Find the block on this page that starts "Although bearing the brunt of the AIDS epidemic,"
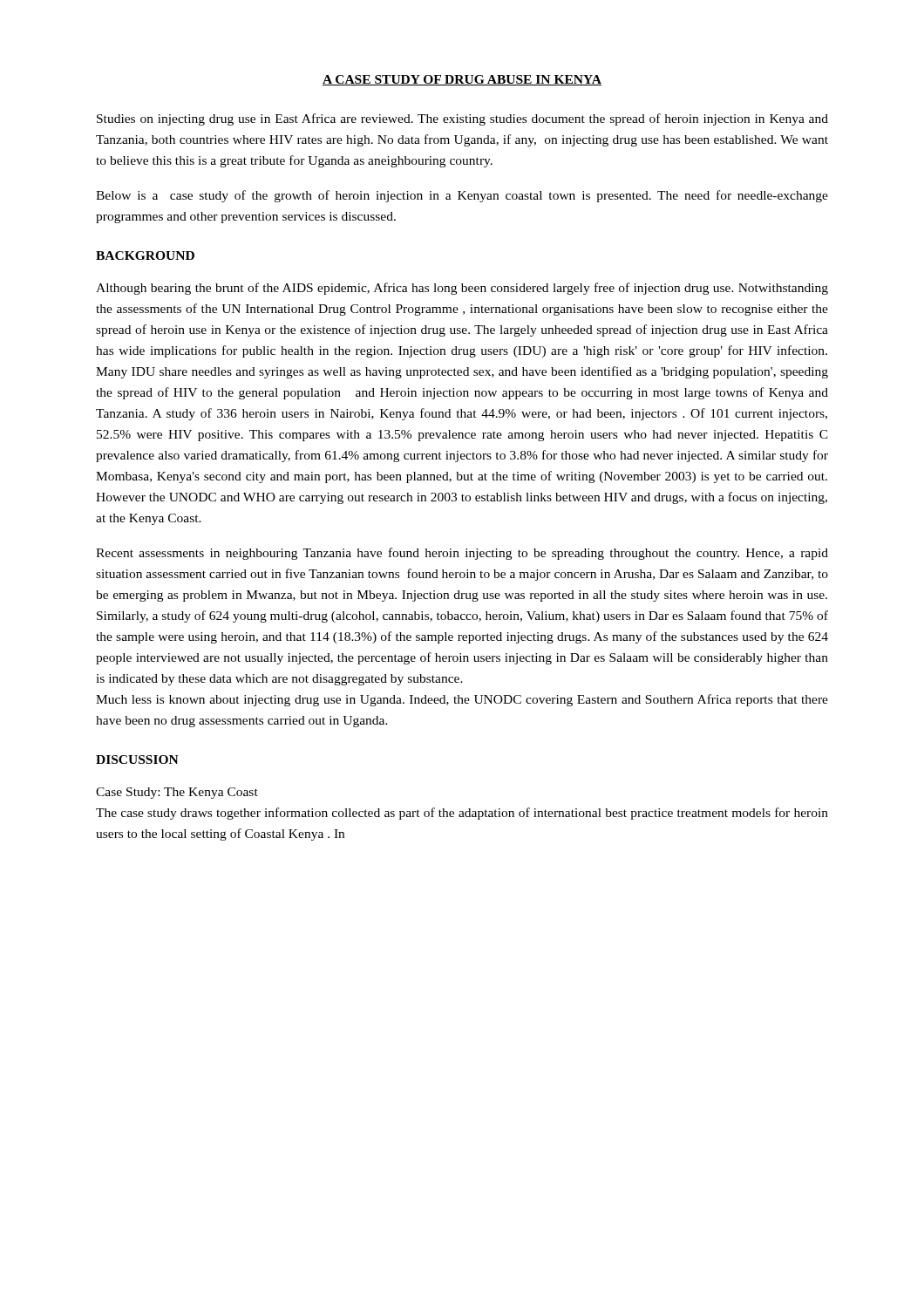This screenshot has height=1308, width=924. coord(462,402)
